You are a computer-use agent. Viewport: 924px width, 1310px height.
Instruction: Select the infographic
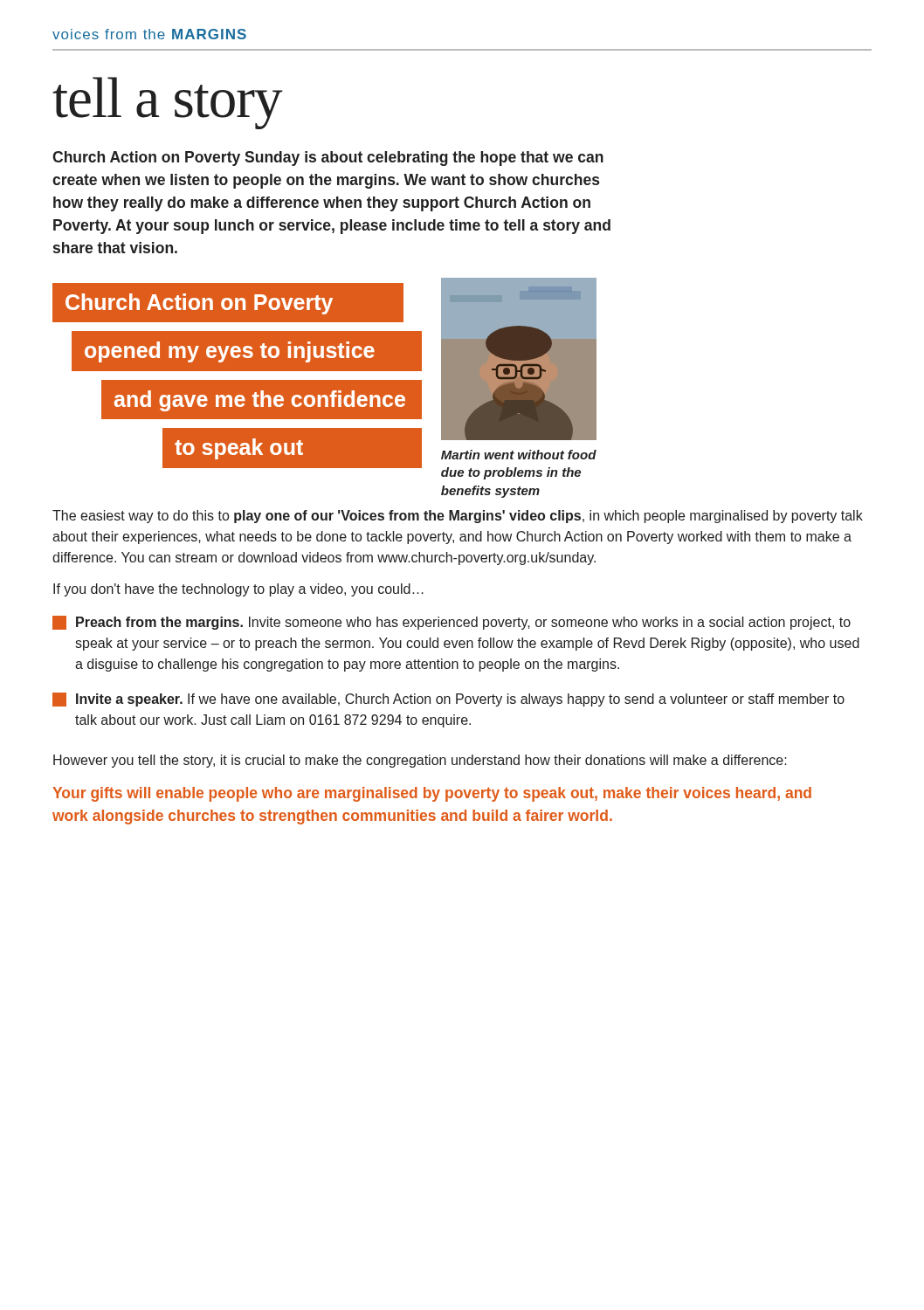coord(462,391)
